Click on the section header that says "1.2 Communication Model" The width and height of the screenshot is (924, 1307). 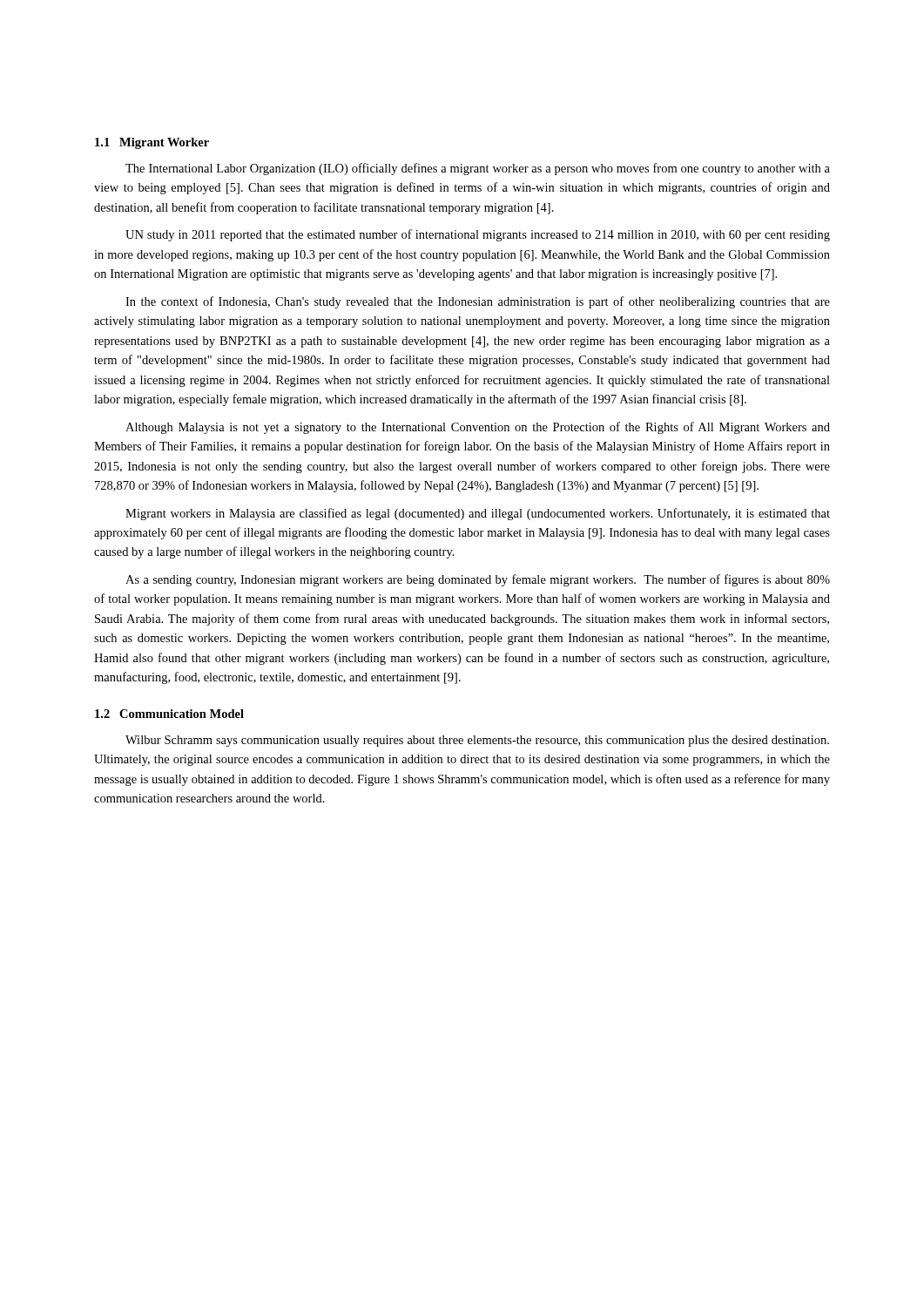coord(169,713)
